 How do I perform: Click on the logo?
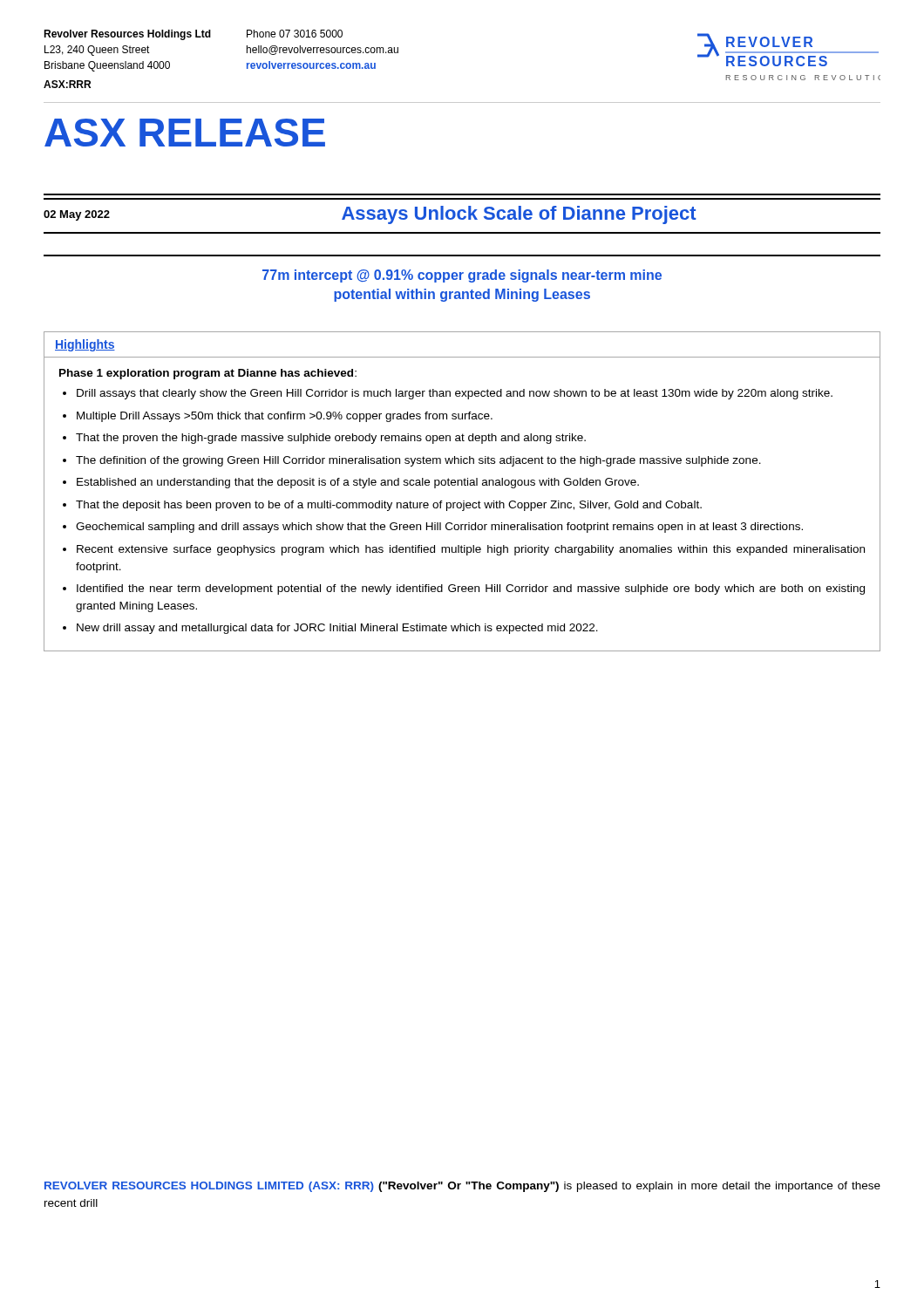coord(785,57)
